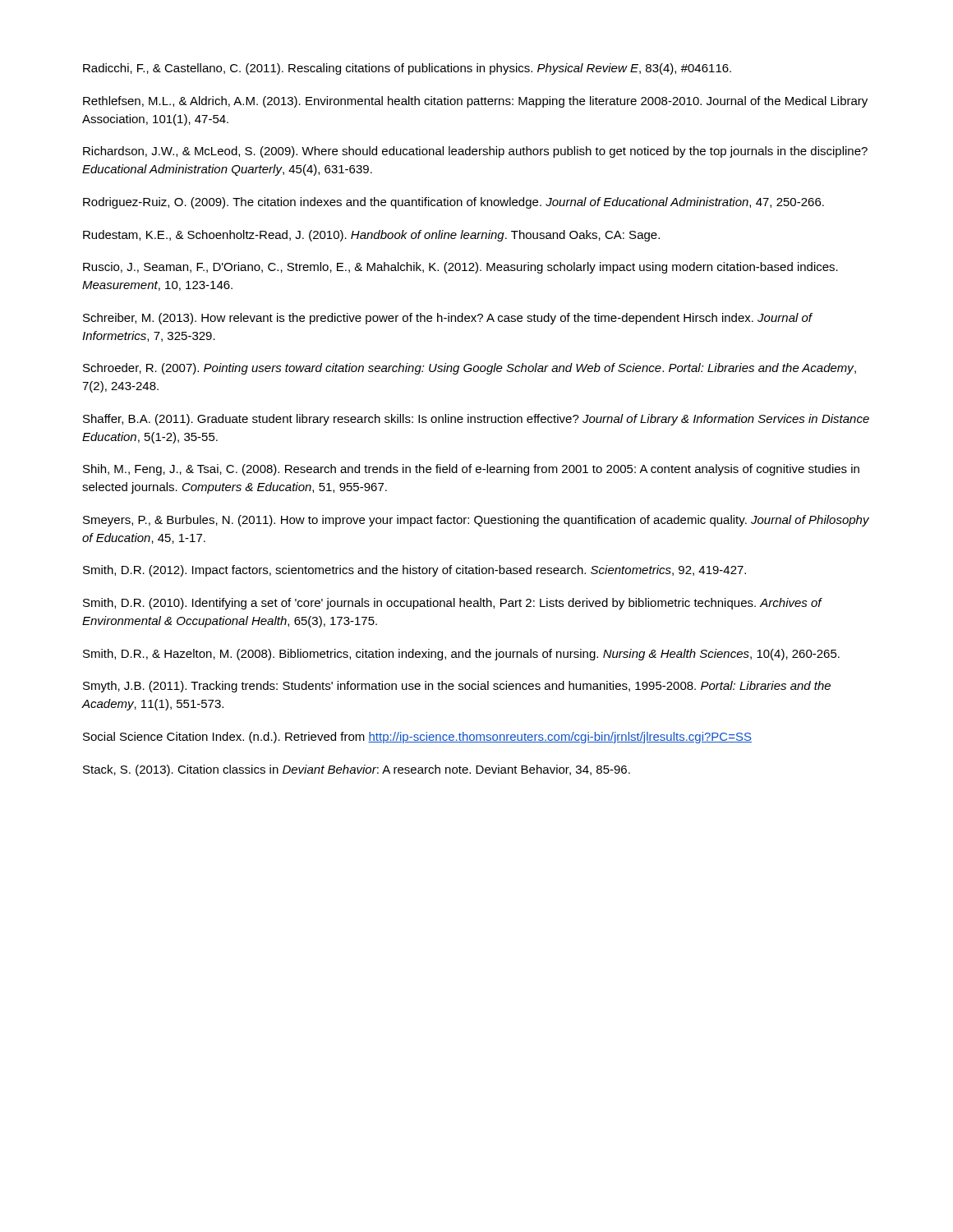Point to the block beginning "Radicchi, F., & Castellano, C. (2011). Rescaling citations"
The image size is (953, 1232).
tap(407, 68)
